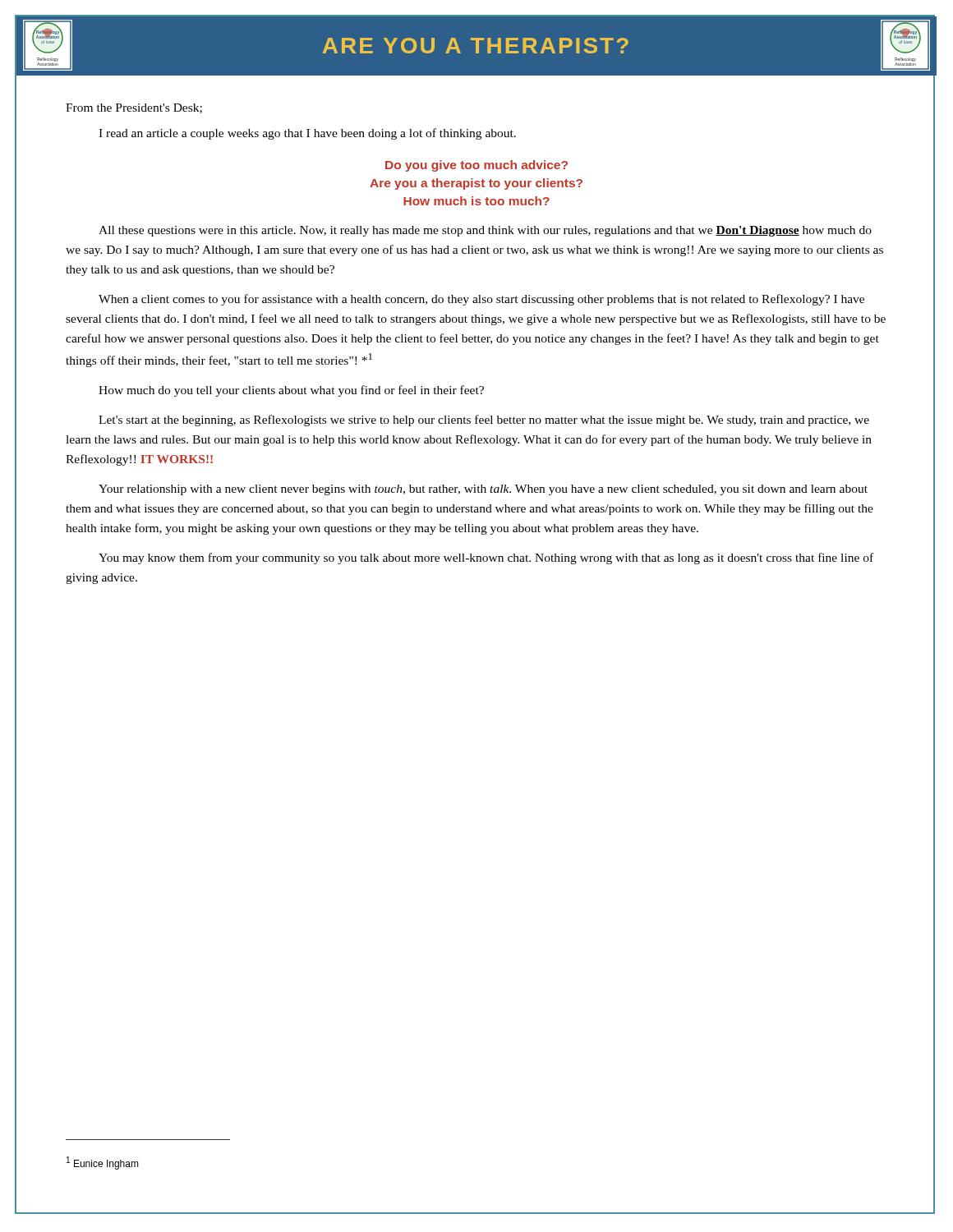Navigate to the passage starting "From the President's Desk;"
The height and width of the screenshot is (1232, 953).
[134, 107]
